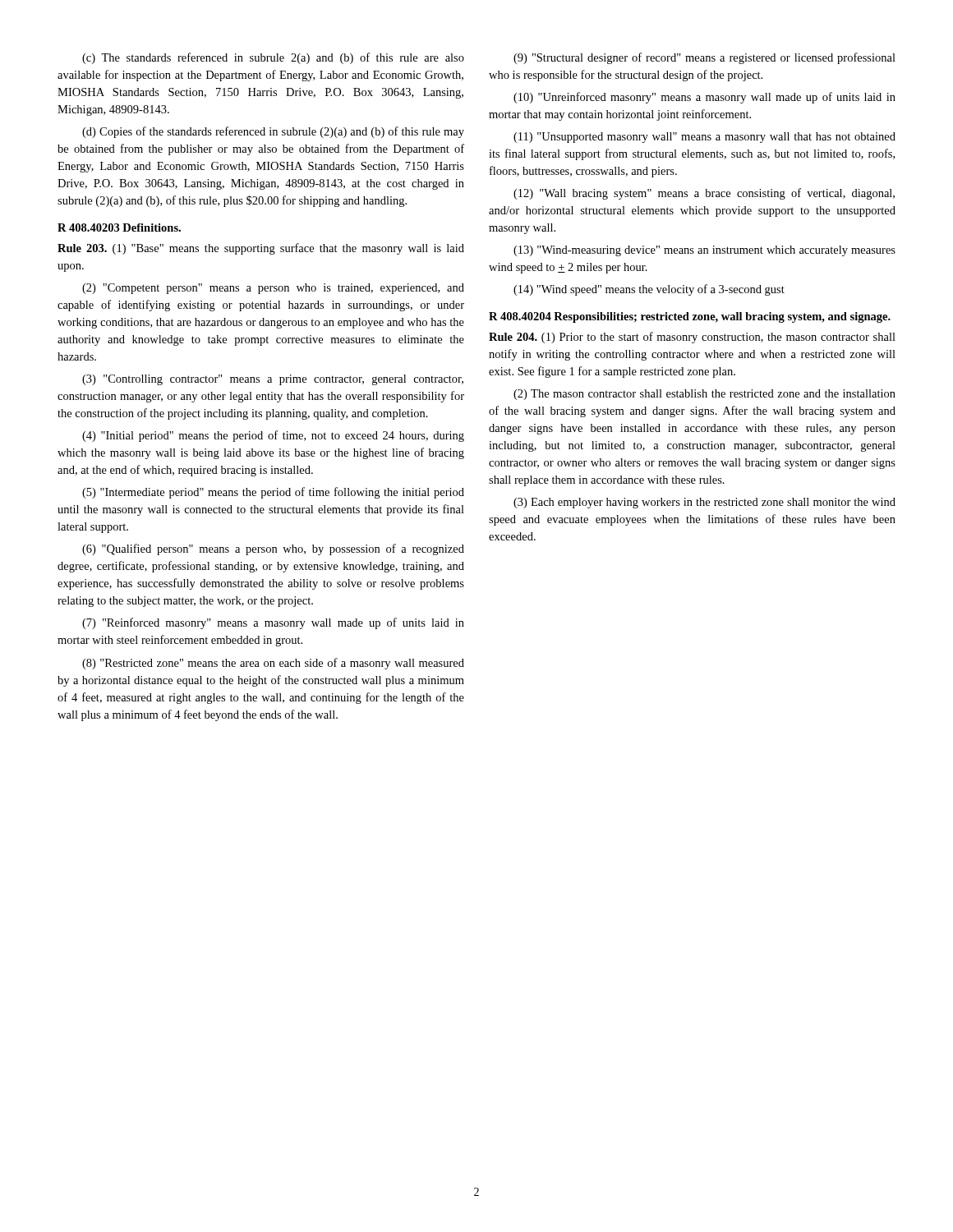Screen dimensions: 1232x953
Task: Select the block starting "(12) "Wall bracing system""
Action: [692, 211]
